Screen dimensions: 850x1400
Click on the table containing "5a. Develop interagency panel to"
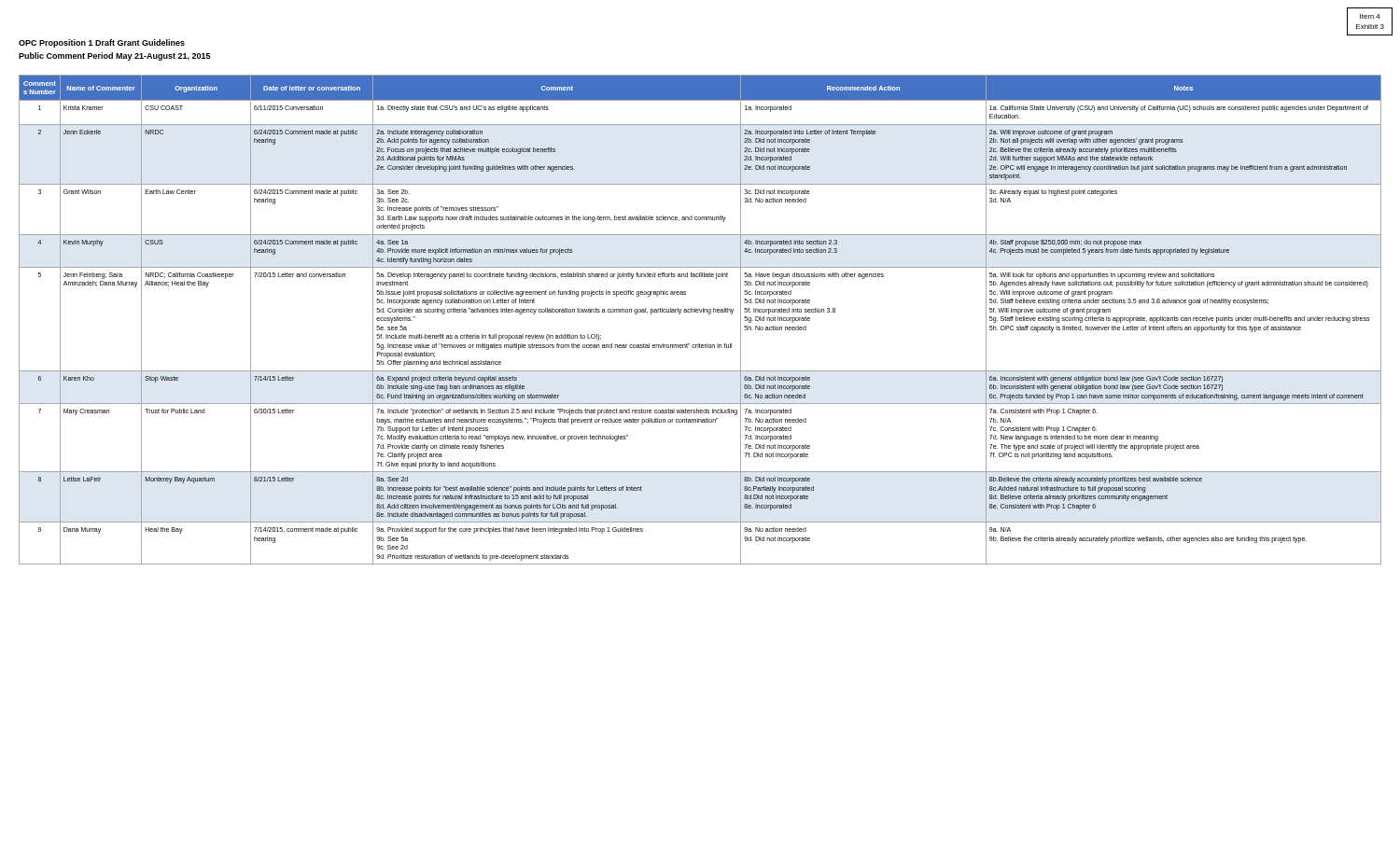700,458
